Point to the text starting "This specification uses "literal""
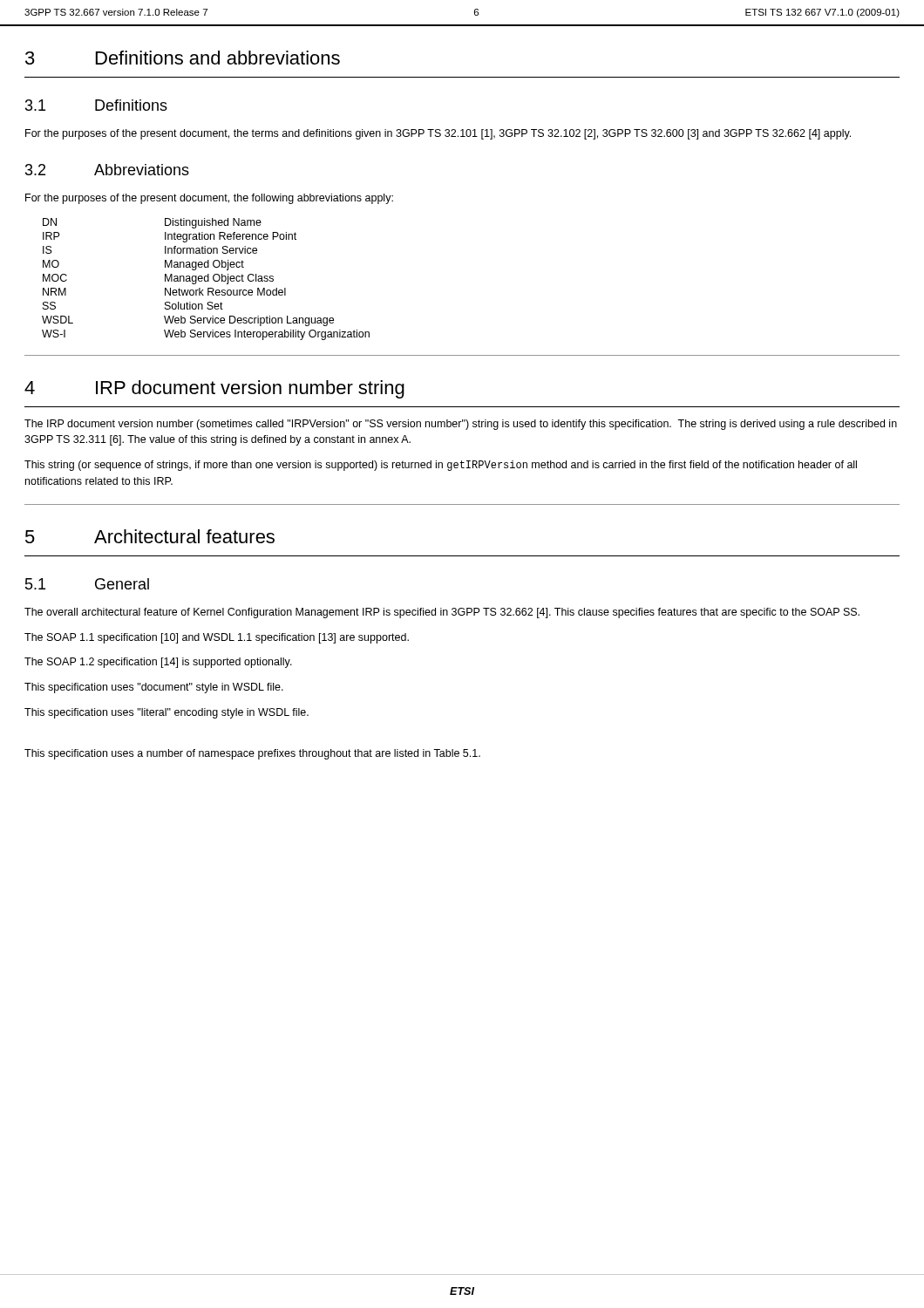 point(167,712)
